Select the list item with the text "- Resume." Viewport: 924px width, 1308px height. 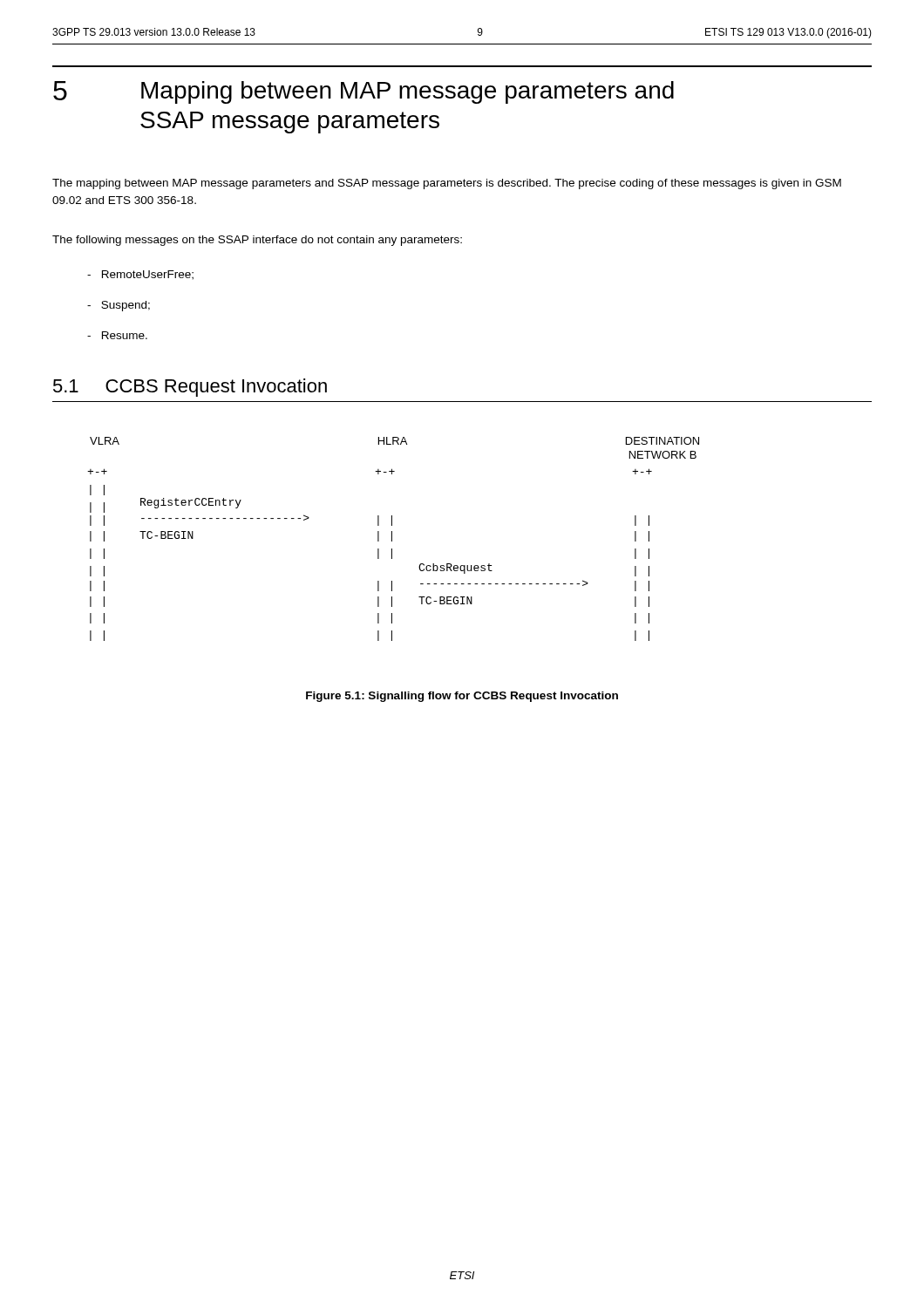pos(118,335)
